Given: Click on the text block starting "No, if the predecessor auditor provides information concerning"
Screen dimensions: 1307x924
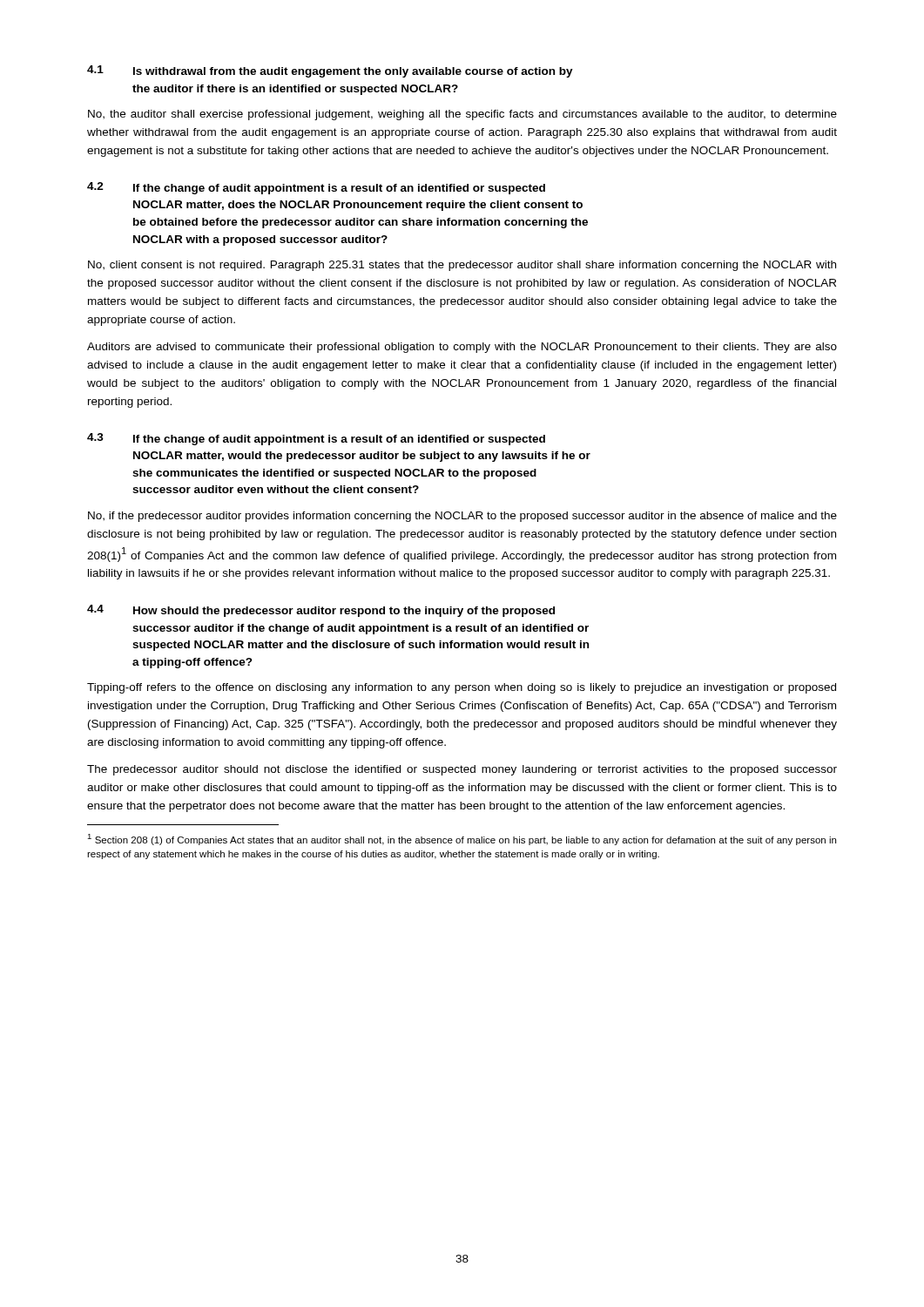Looking at the screenshot, I should 462,544.
